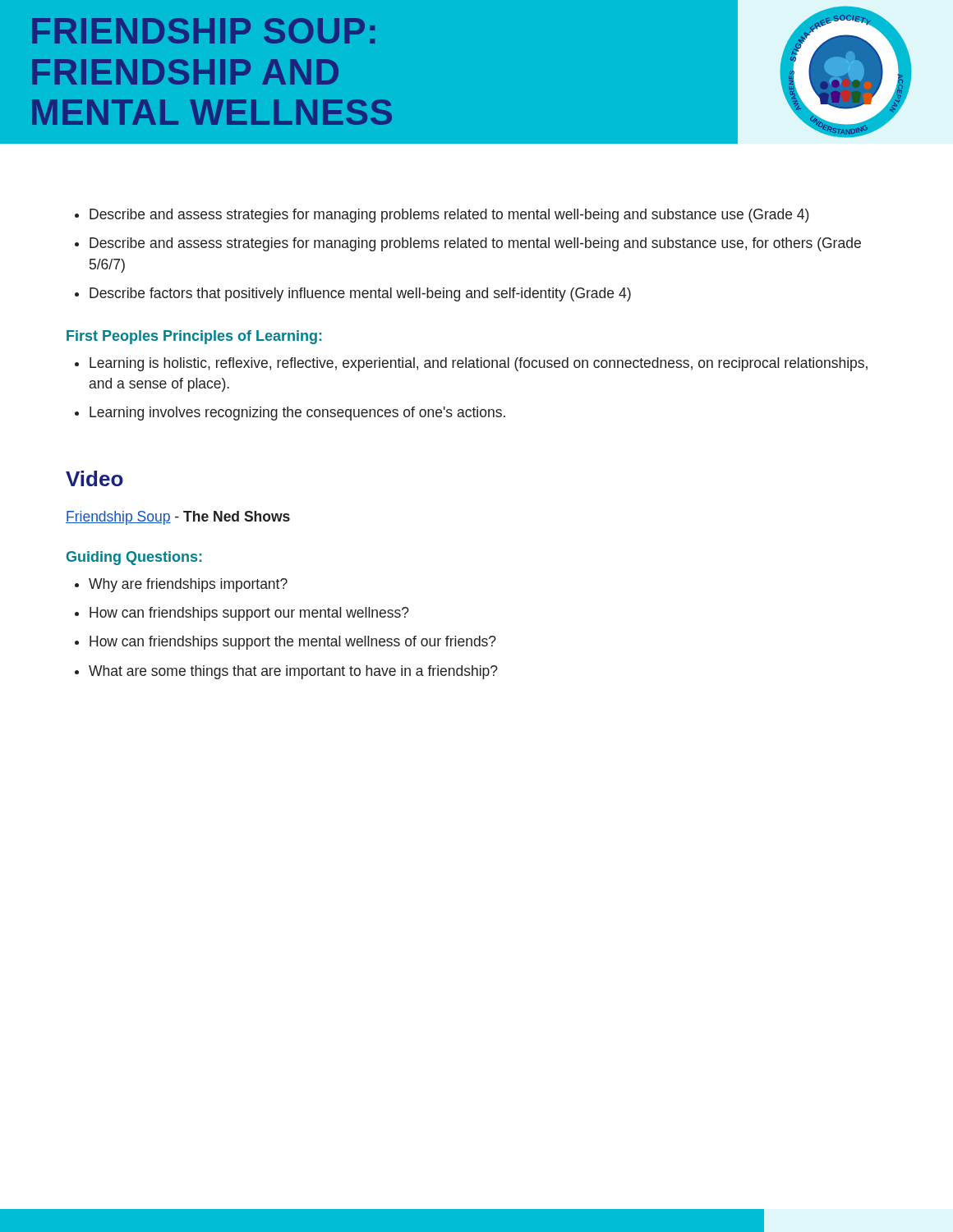
Task: Click on the logo
Action: click(845, 72)
